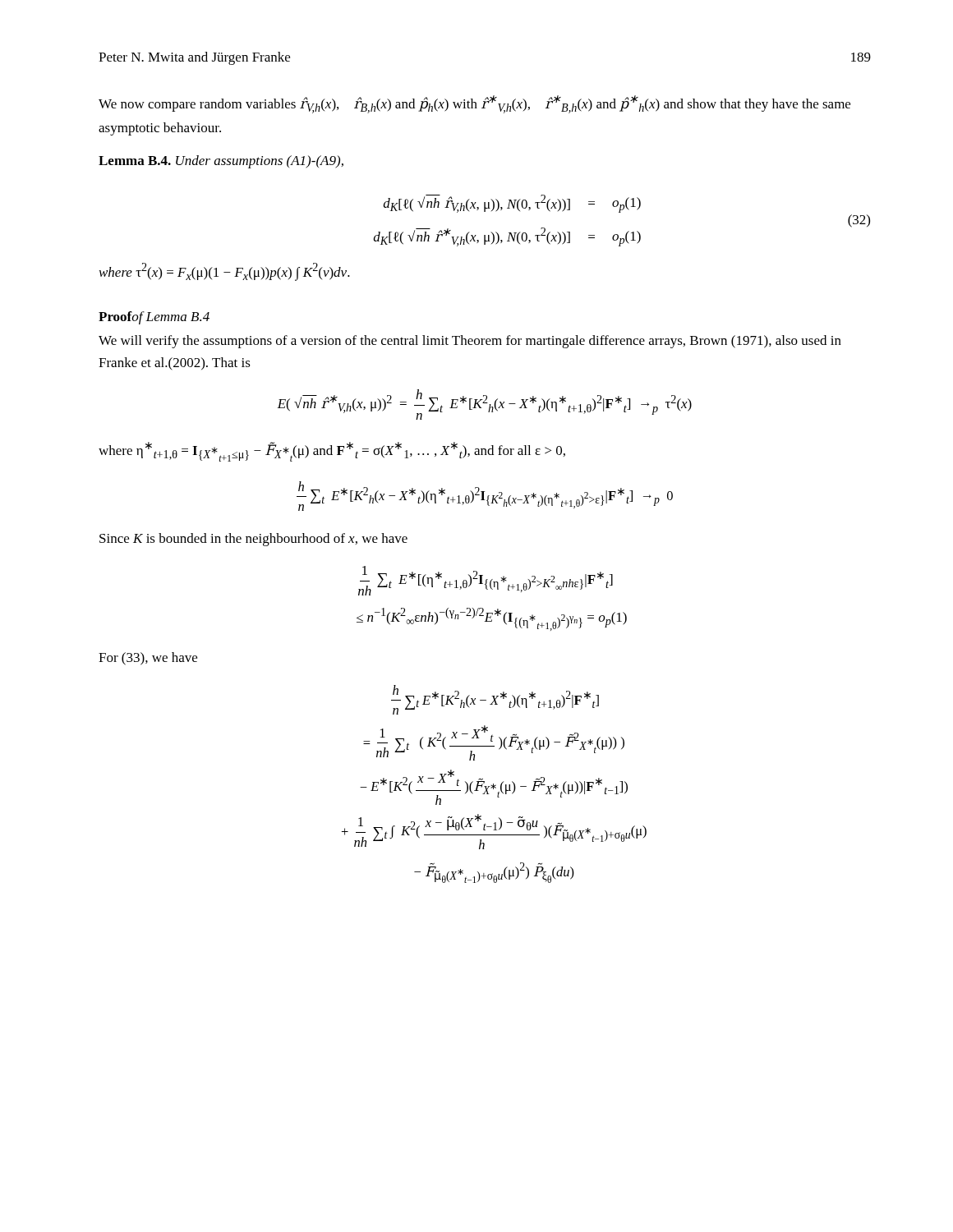Point to the block beginning "Since K is bounded in the neighbourhood of"
953x1232 pixels.
[x=253, y=538]
